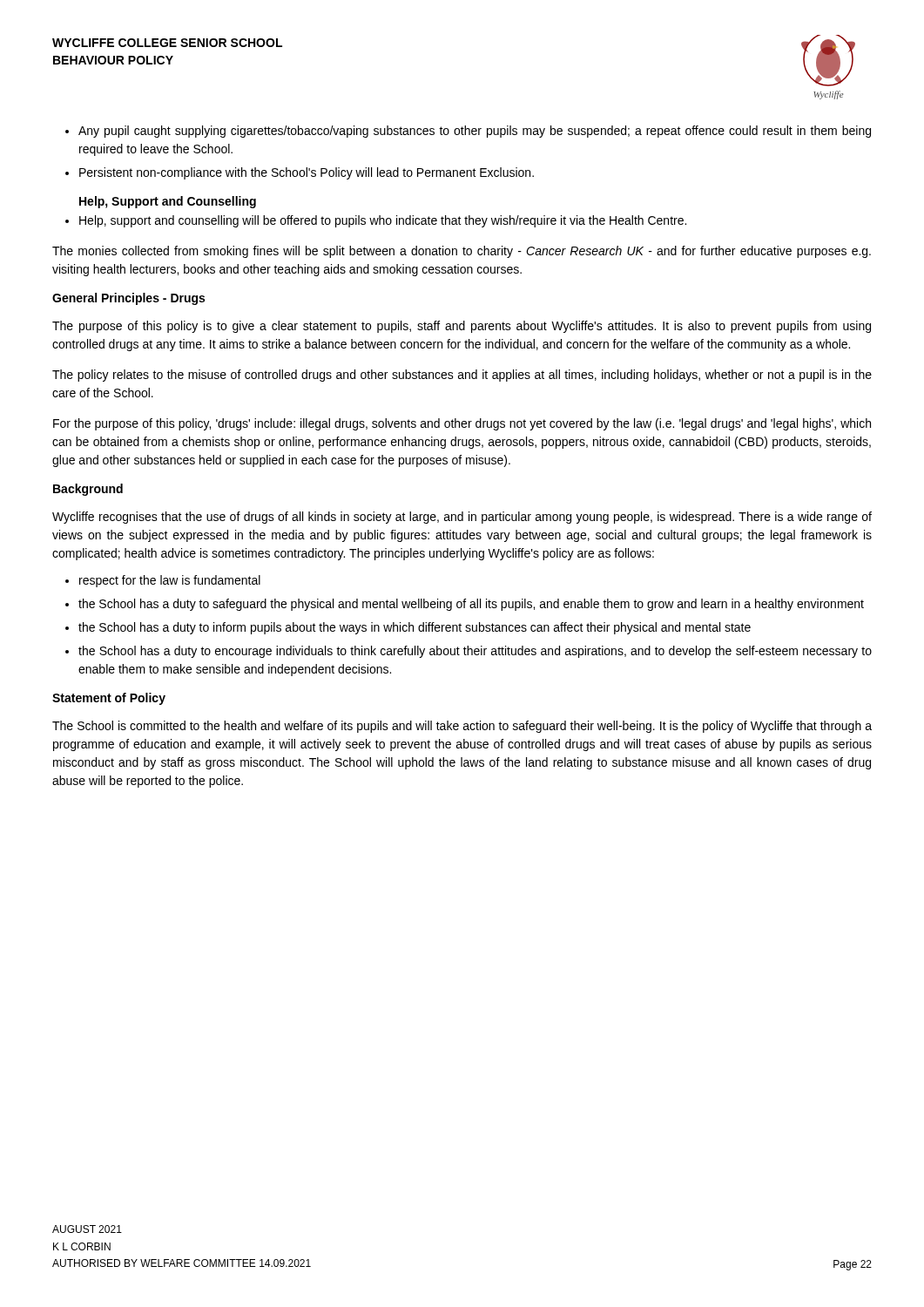Point to the block starting "the School has a duty to encourage"

[x=475, y=660]
